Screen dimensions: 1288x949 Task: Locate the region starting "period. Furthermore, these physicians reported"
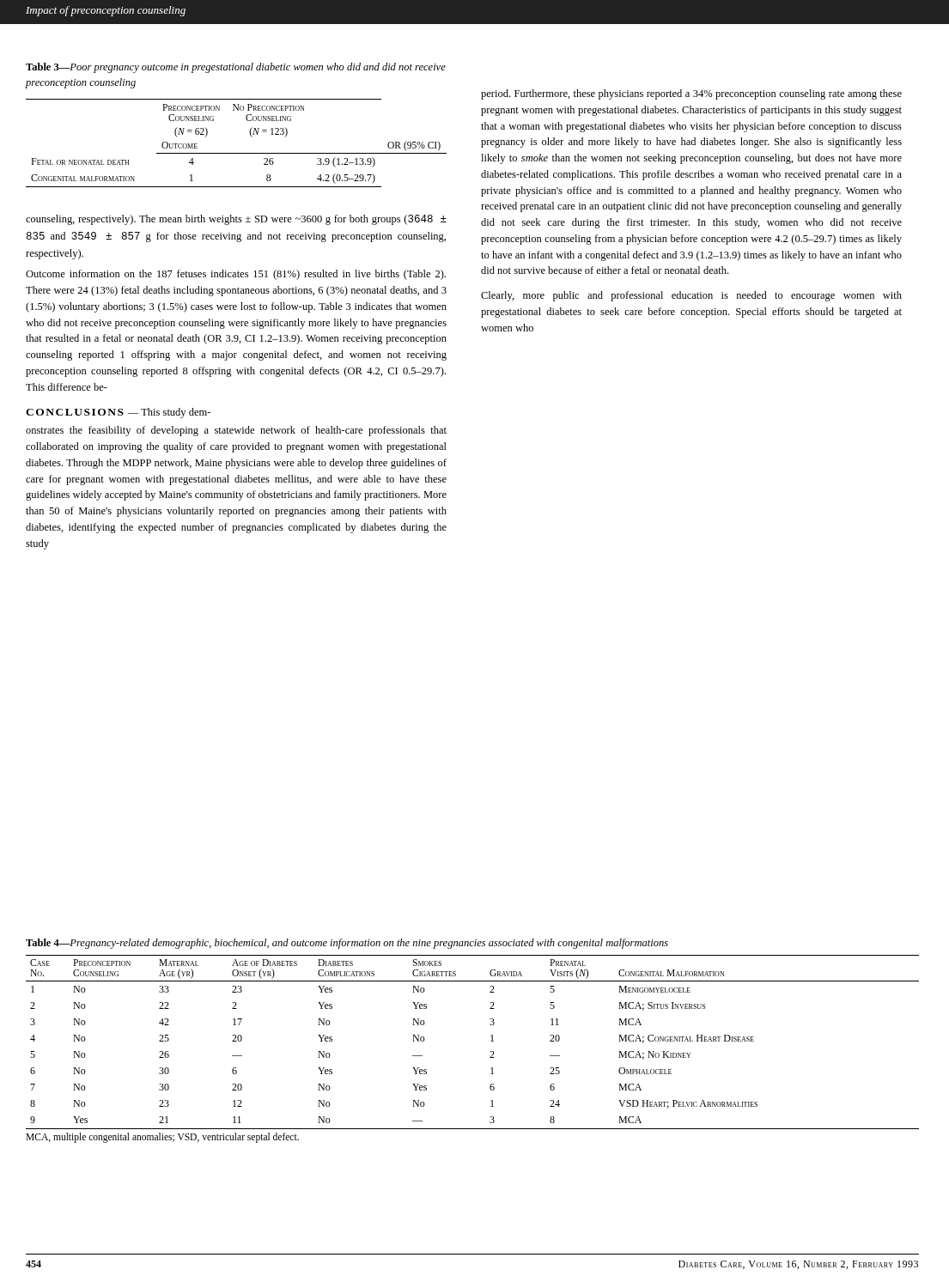click(x=691, y=182)
